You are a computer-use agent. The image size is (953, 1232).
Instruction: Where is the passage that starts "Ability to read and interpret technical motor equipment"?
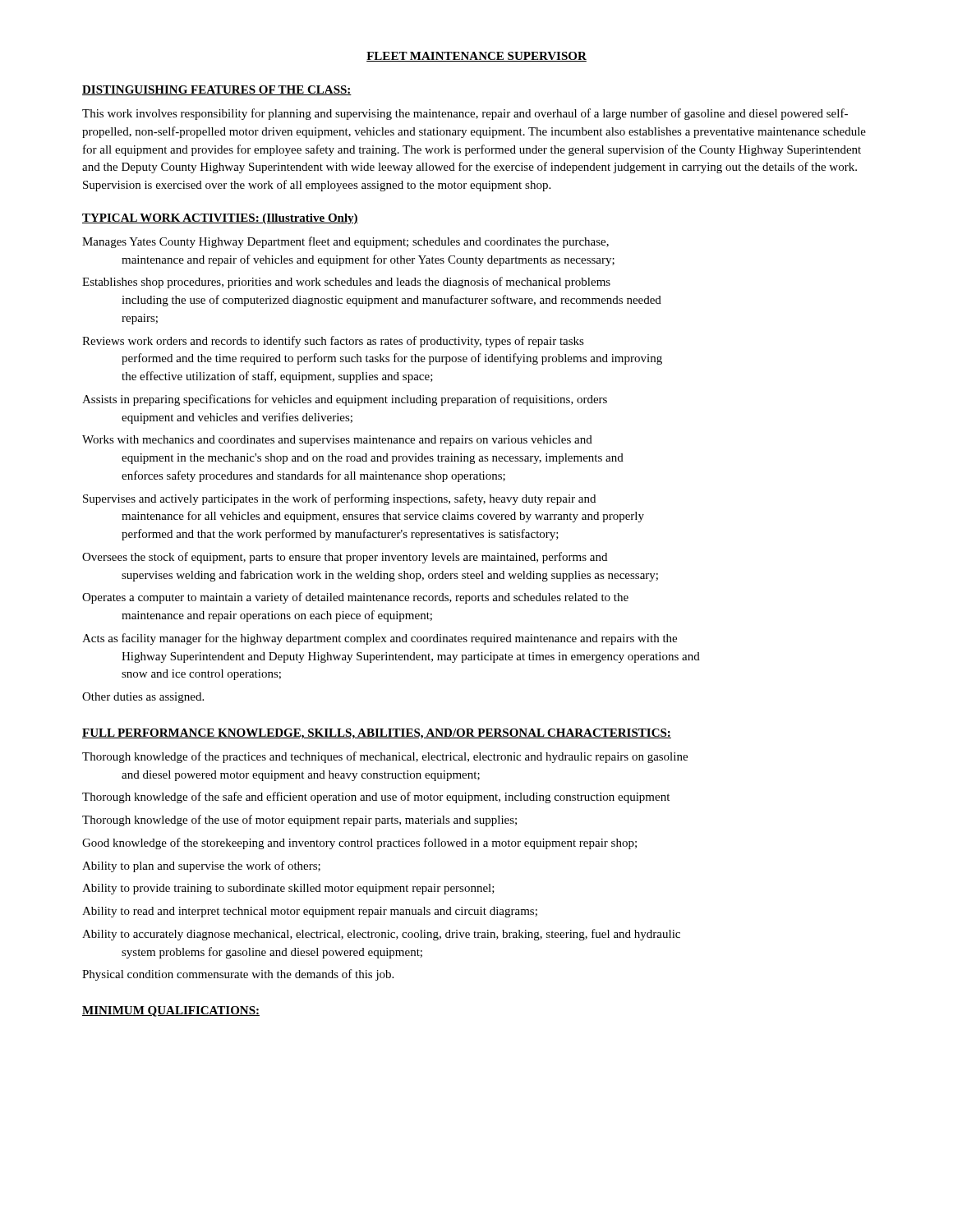pos(310,911)
